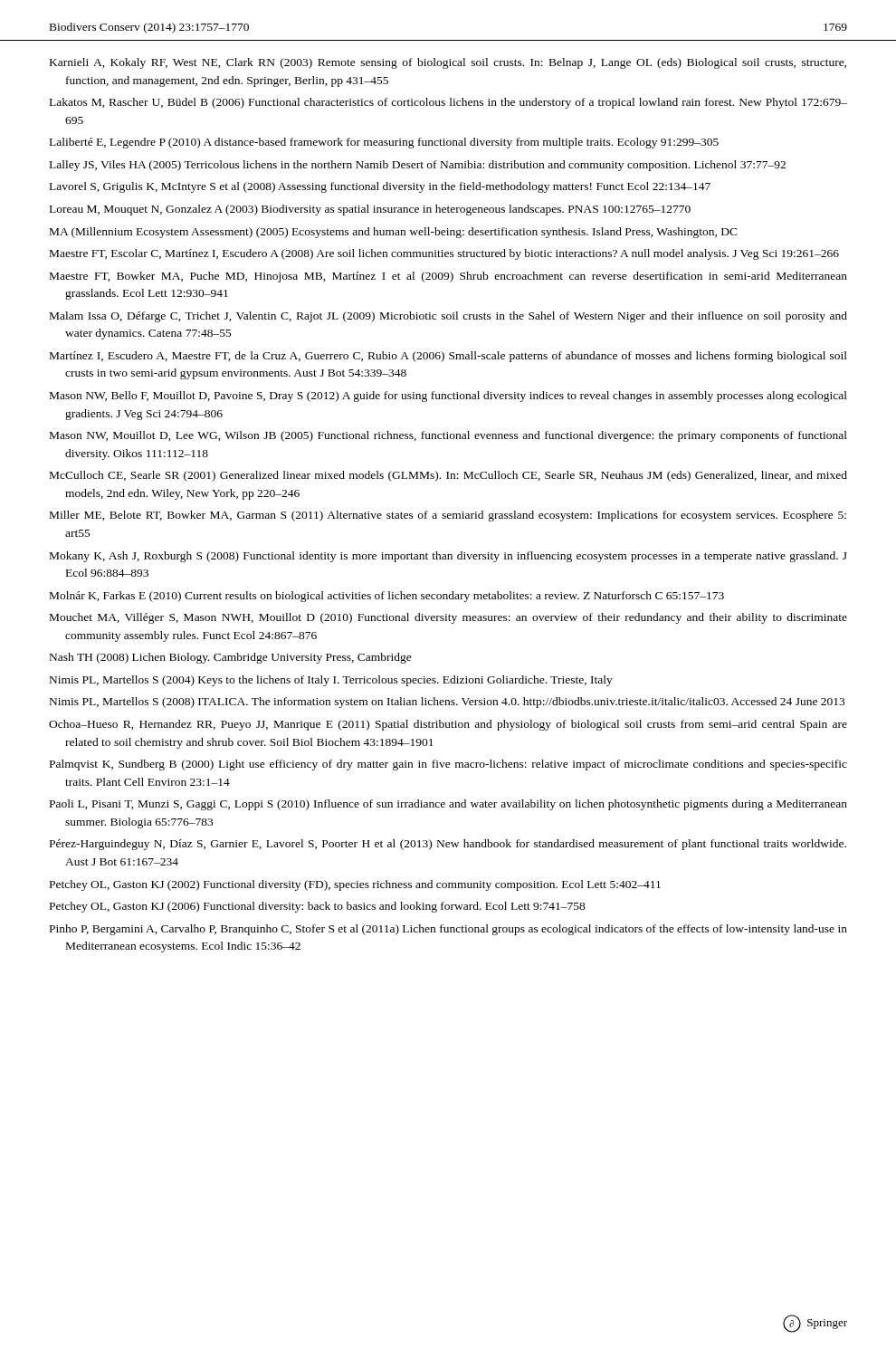This screenshot has width=896, height=1358.
Task: Click on the text starting "Lalley JS, Viles HA (2005) Terricolous lichens"
Action: coord(418,164)
